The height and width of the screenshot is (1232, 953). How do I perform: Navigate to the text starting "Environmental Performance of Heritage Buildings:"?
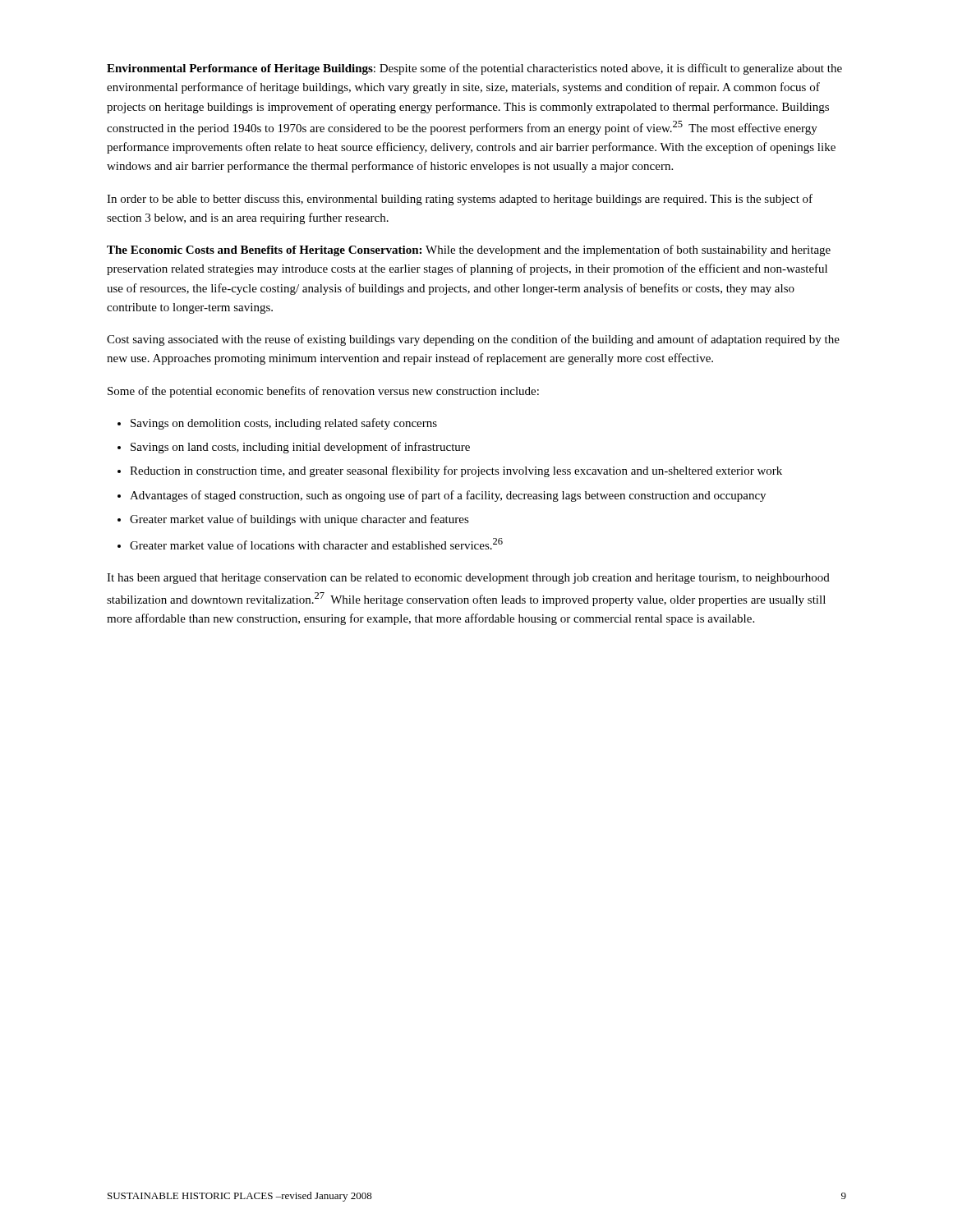coord(476,118)
